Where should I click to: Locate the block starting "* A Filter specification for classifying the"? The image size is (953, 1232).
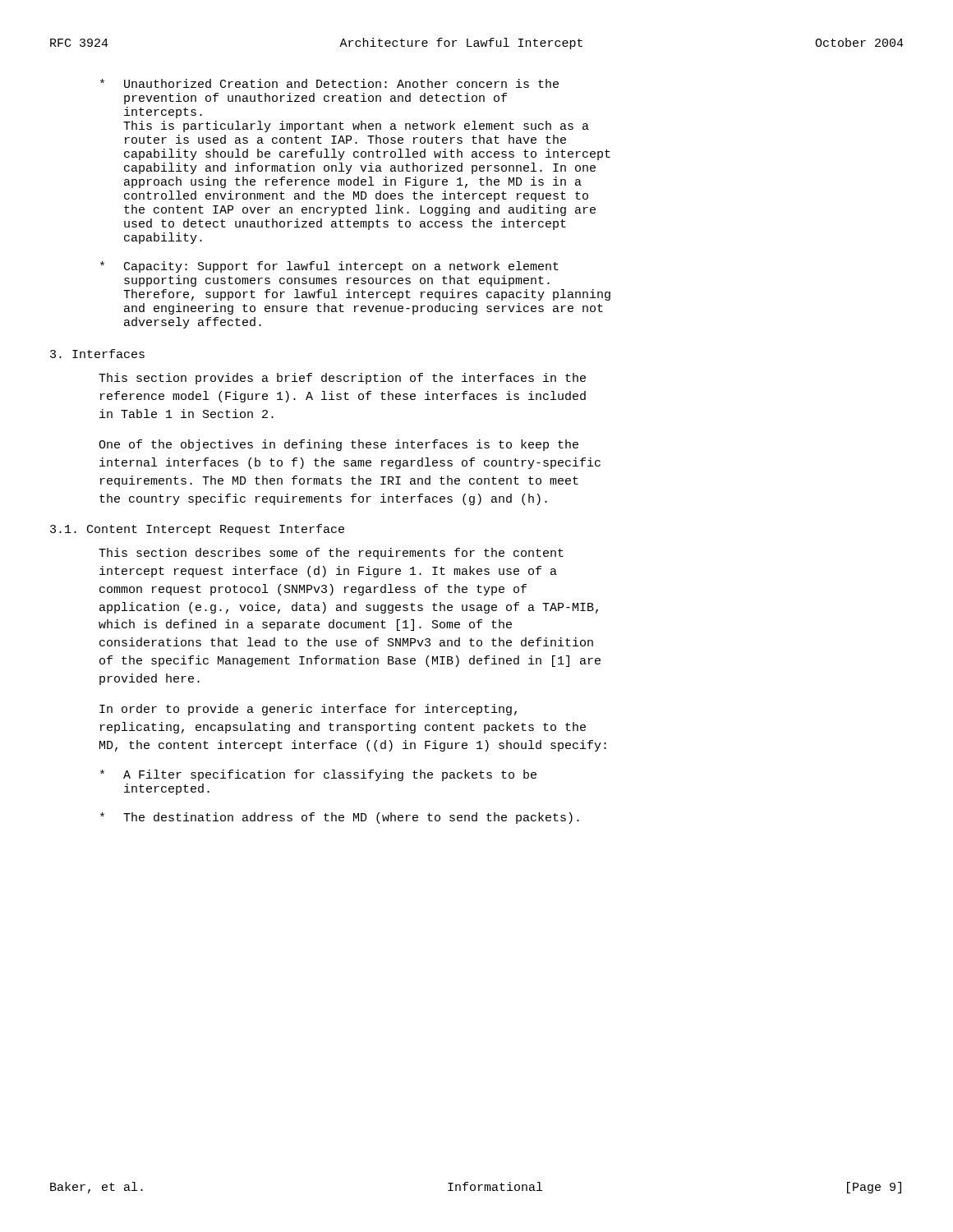tap(501, 782)
